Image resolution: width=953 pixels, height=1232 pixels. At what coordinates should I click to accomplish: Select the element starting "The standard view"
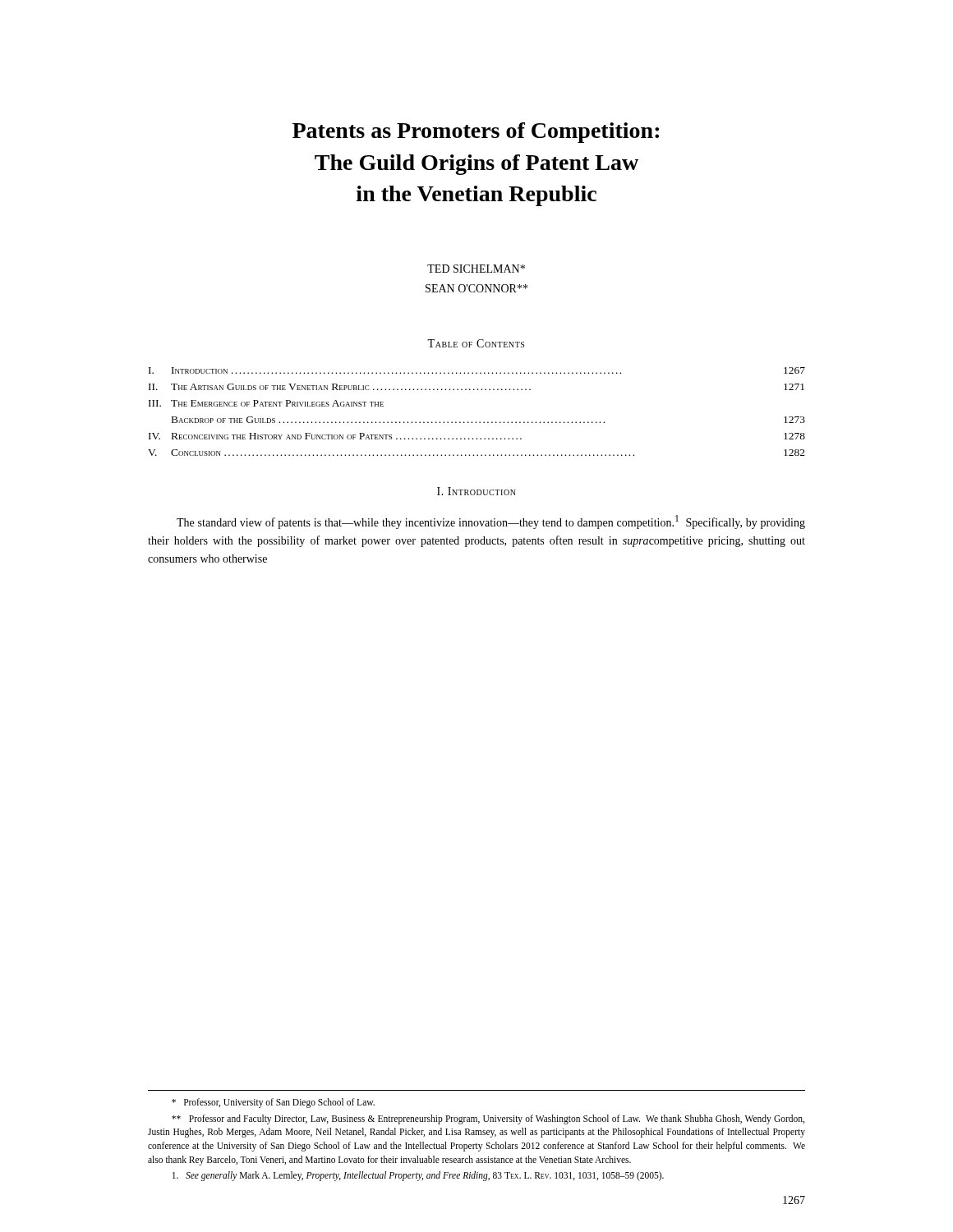point(476,540)
